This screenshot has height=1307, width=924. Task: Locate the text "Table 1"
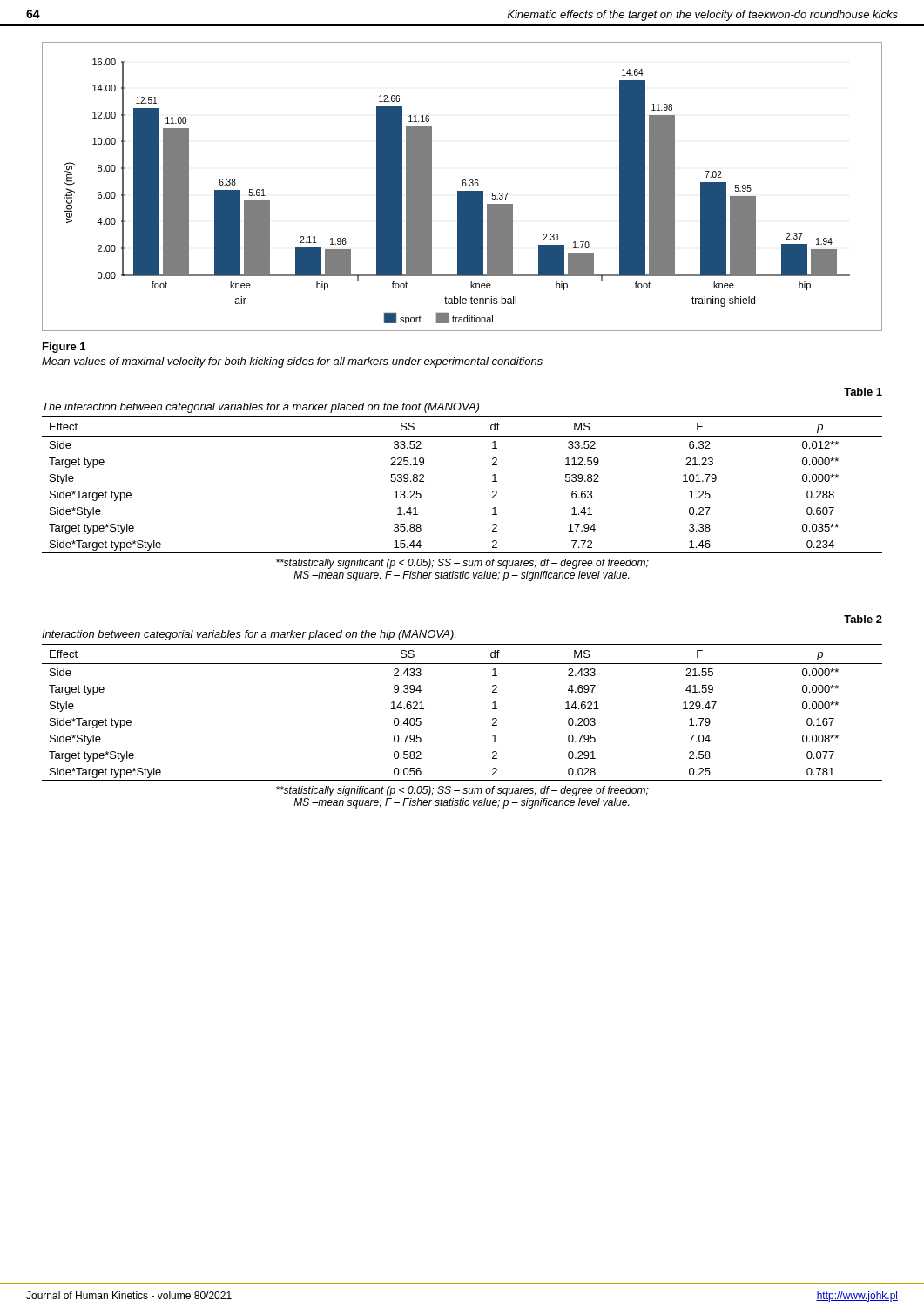(x=863, y=392)
